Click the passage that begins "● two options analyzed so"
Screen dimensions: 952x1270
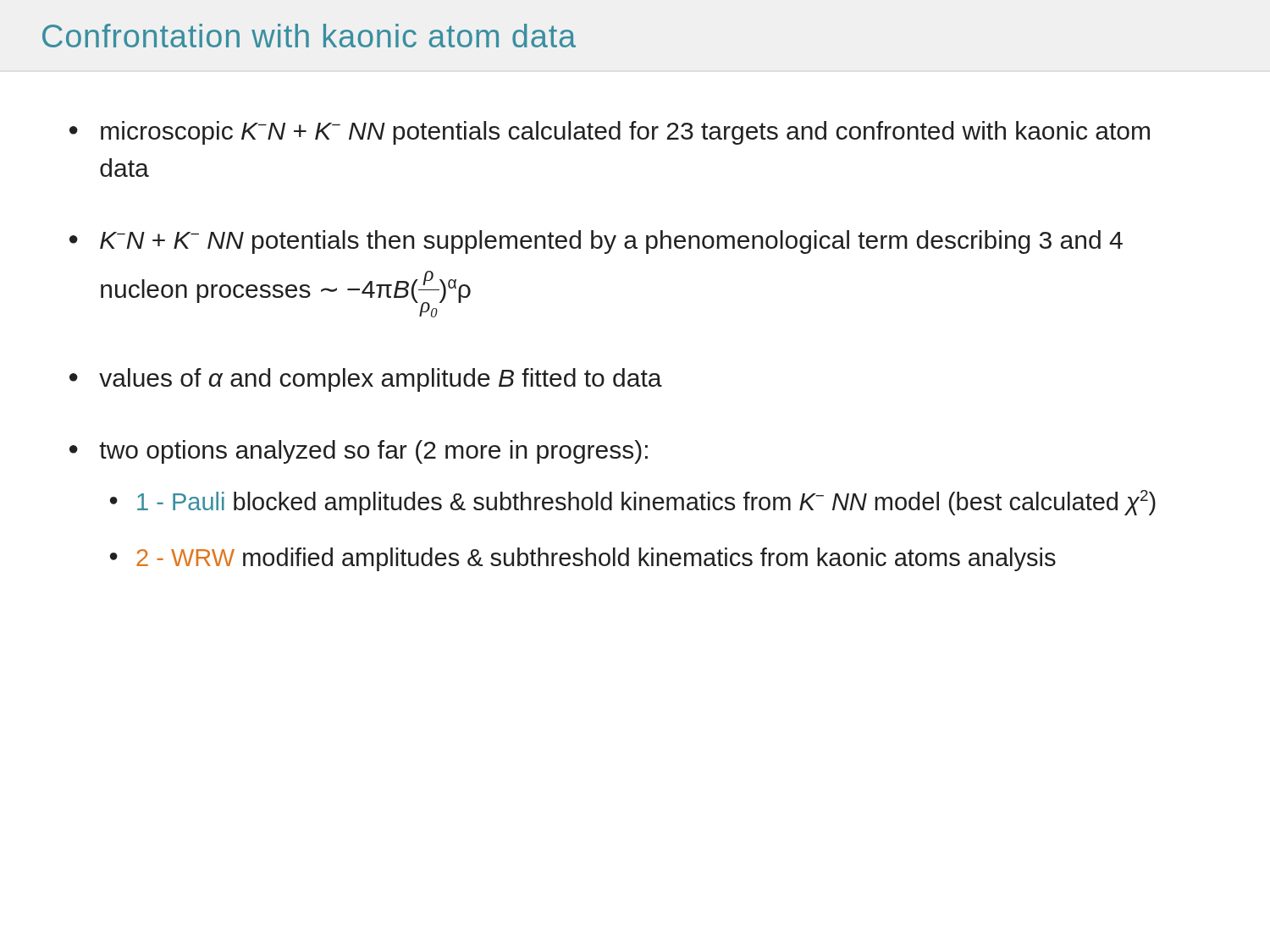click(x=612, y=514)
